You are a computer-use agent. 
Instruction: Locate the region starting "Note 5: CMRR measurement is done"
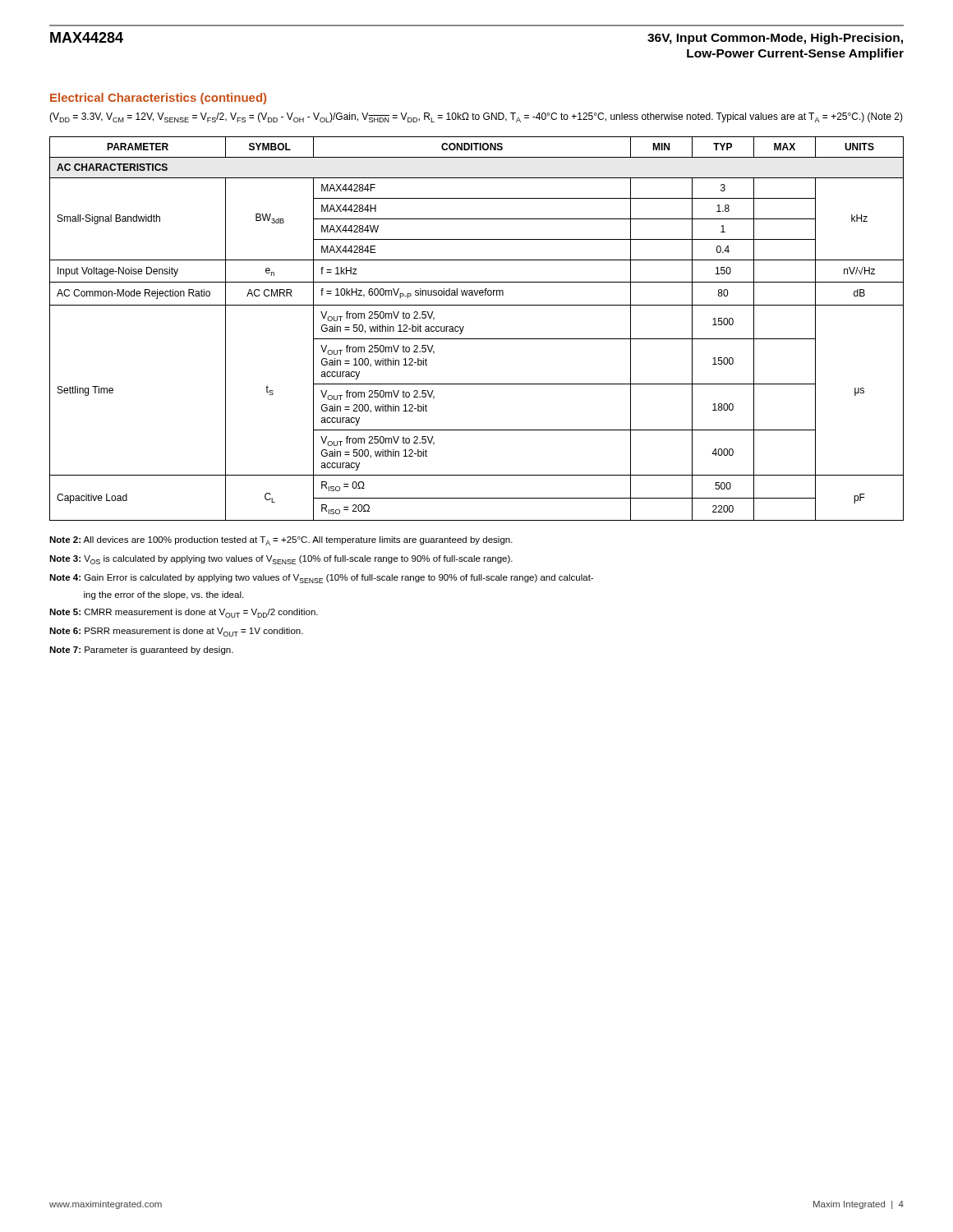[184, 613]
